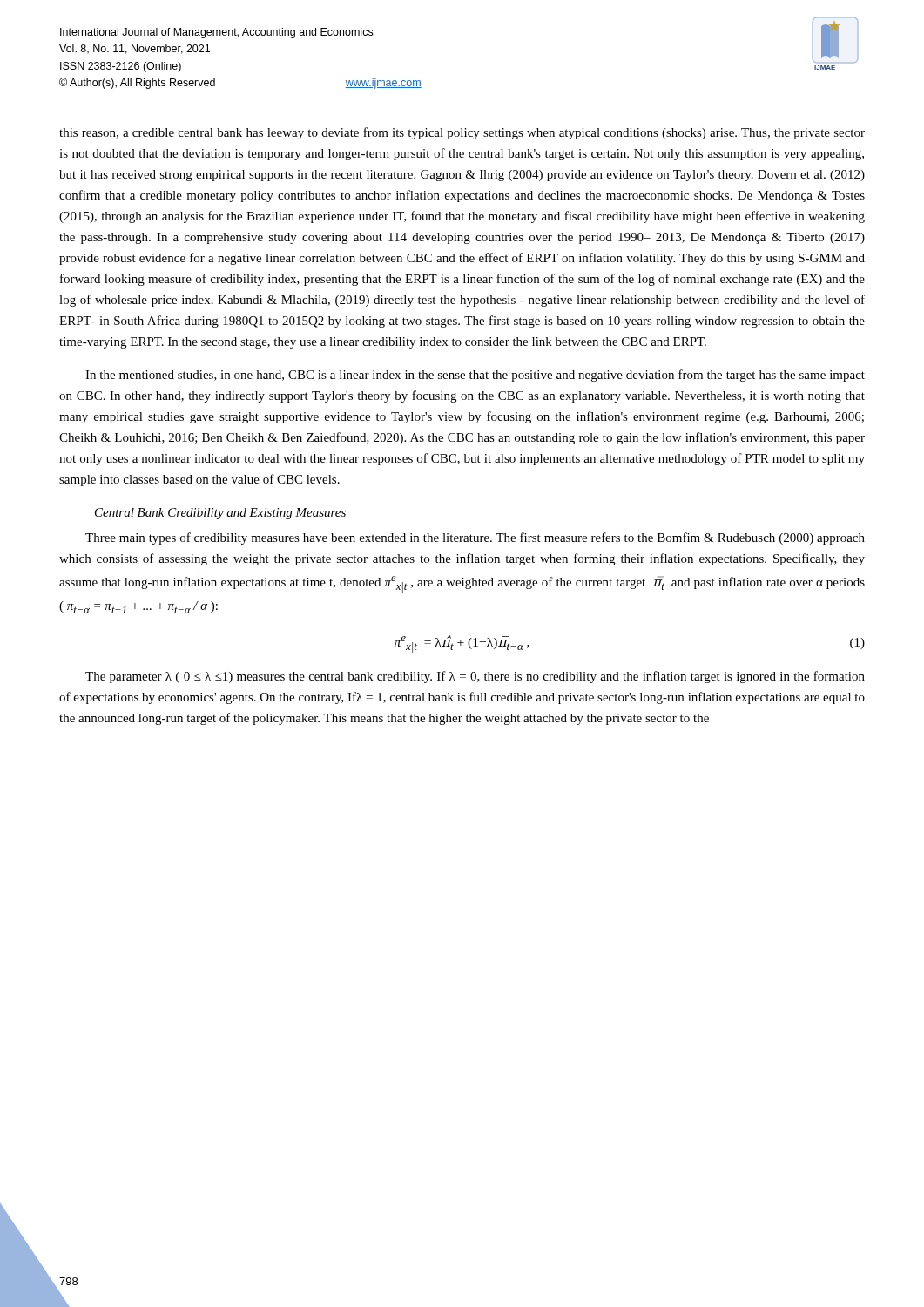Locate the text block containing "The parameter λ ( 0 ≤ λ ≤1)"
Screen dimensions: 1307x924
[x=462, y=697]
